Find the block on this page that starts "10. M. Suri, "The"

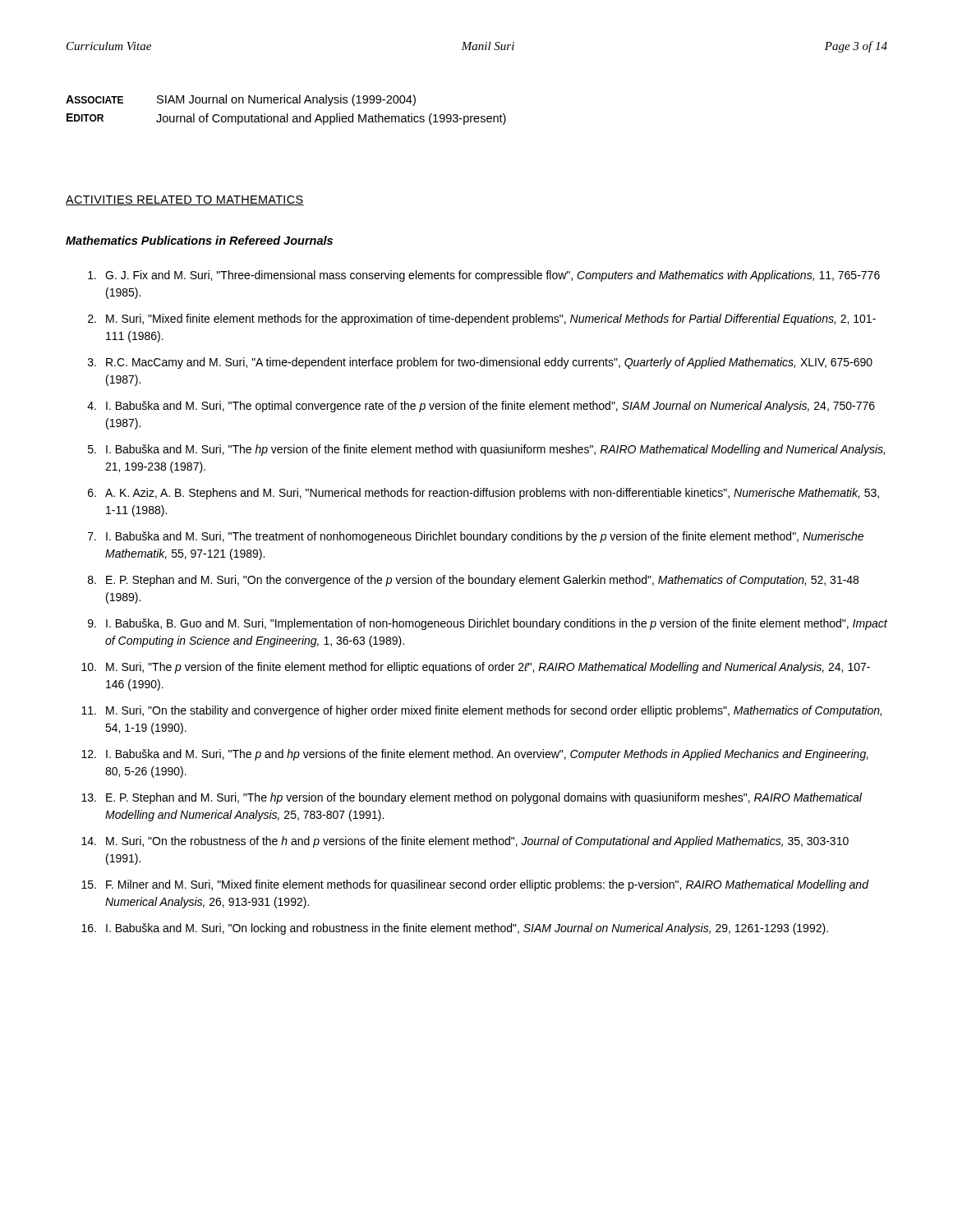(x=476, y=676)
